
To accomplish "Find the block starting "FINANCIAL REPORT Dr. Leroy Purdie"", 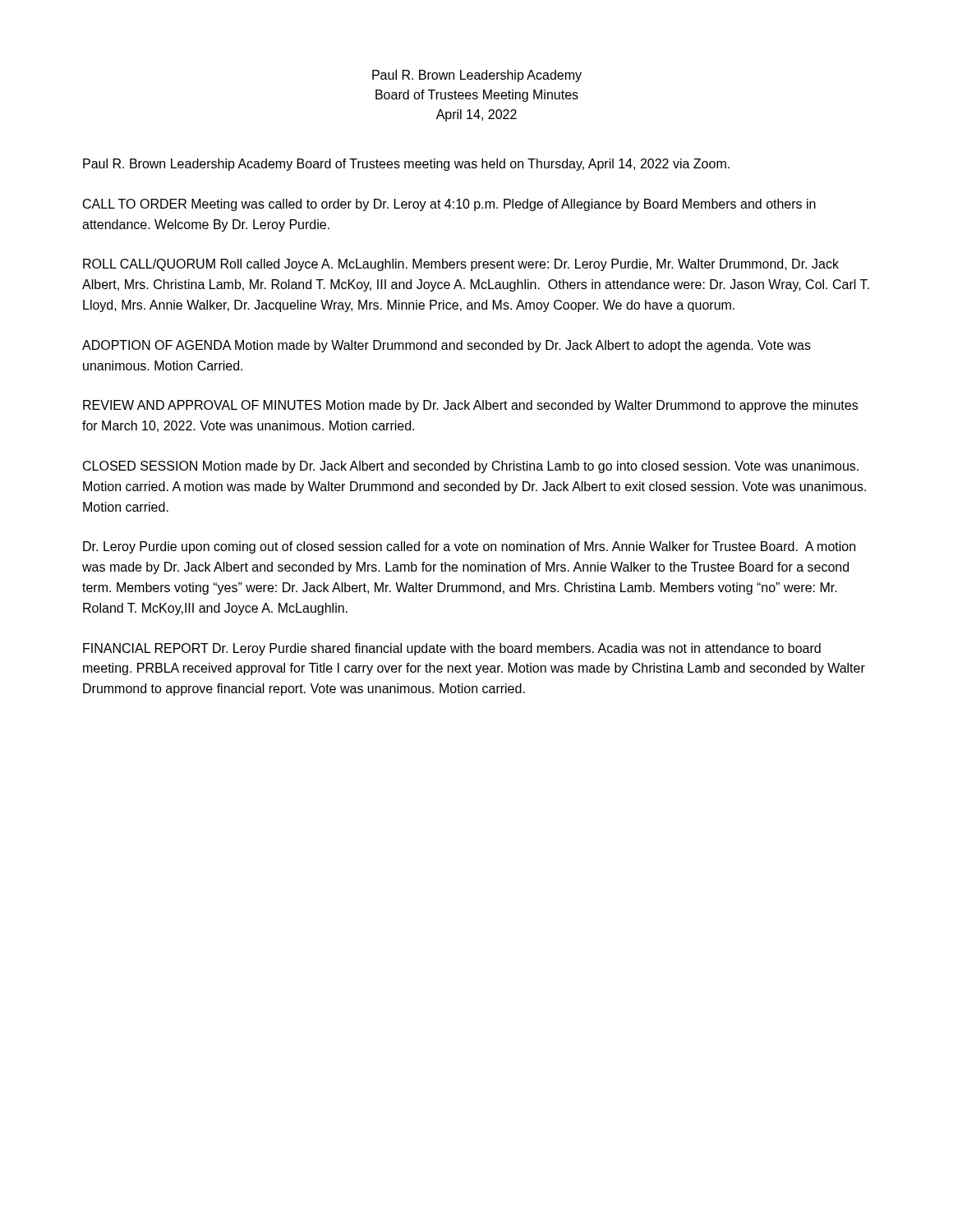I will (474, 668).
